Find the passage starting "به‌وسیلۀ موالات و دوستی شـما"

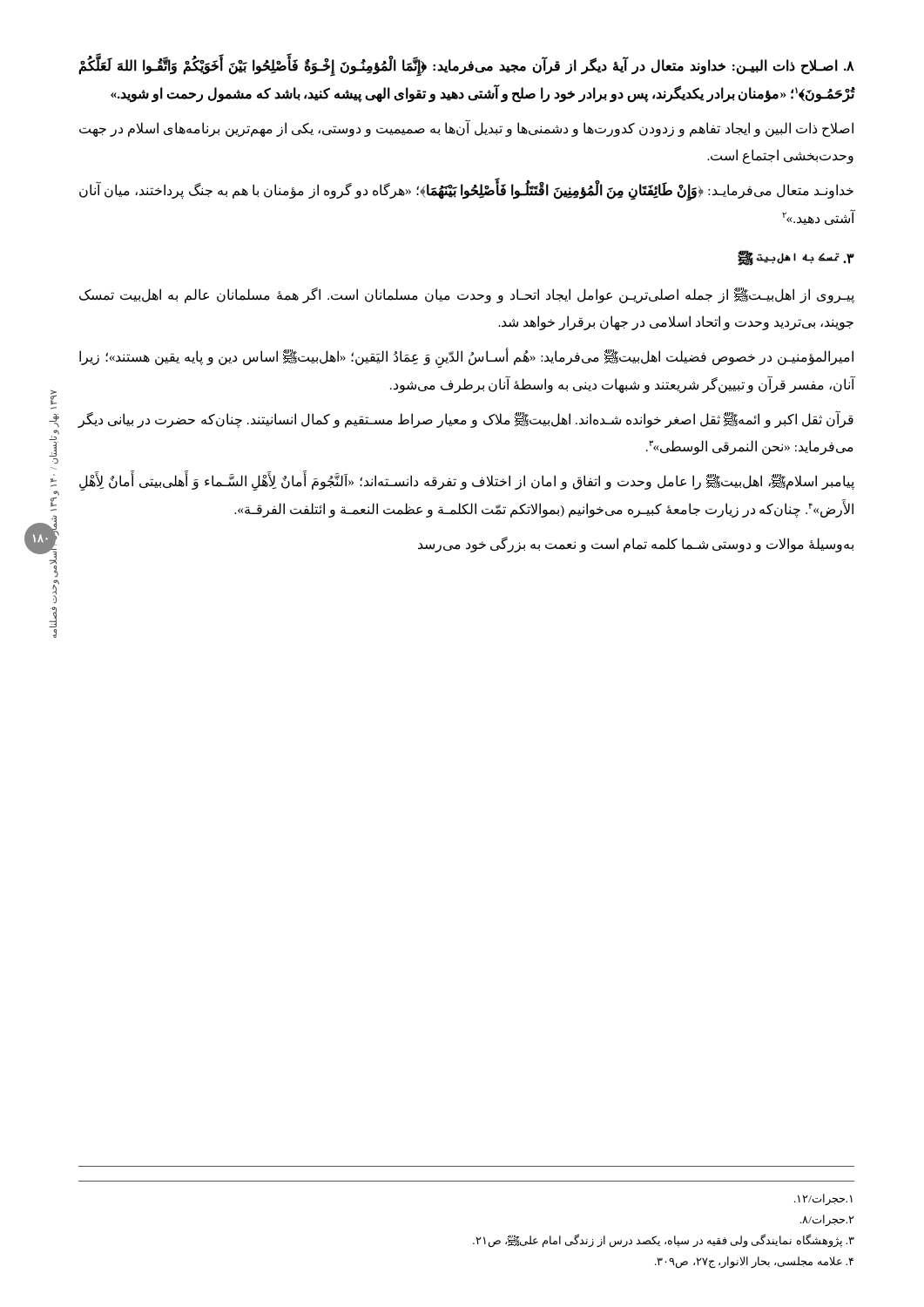coord(636,544)
